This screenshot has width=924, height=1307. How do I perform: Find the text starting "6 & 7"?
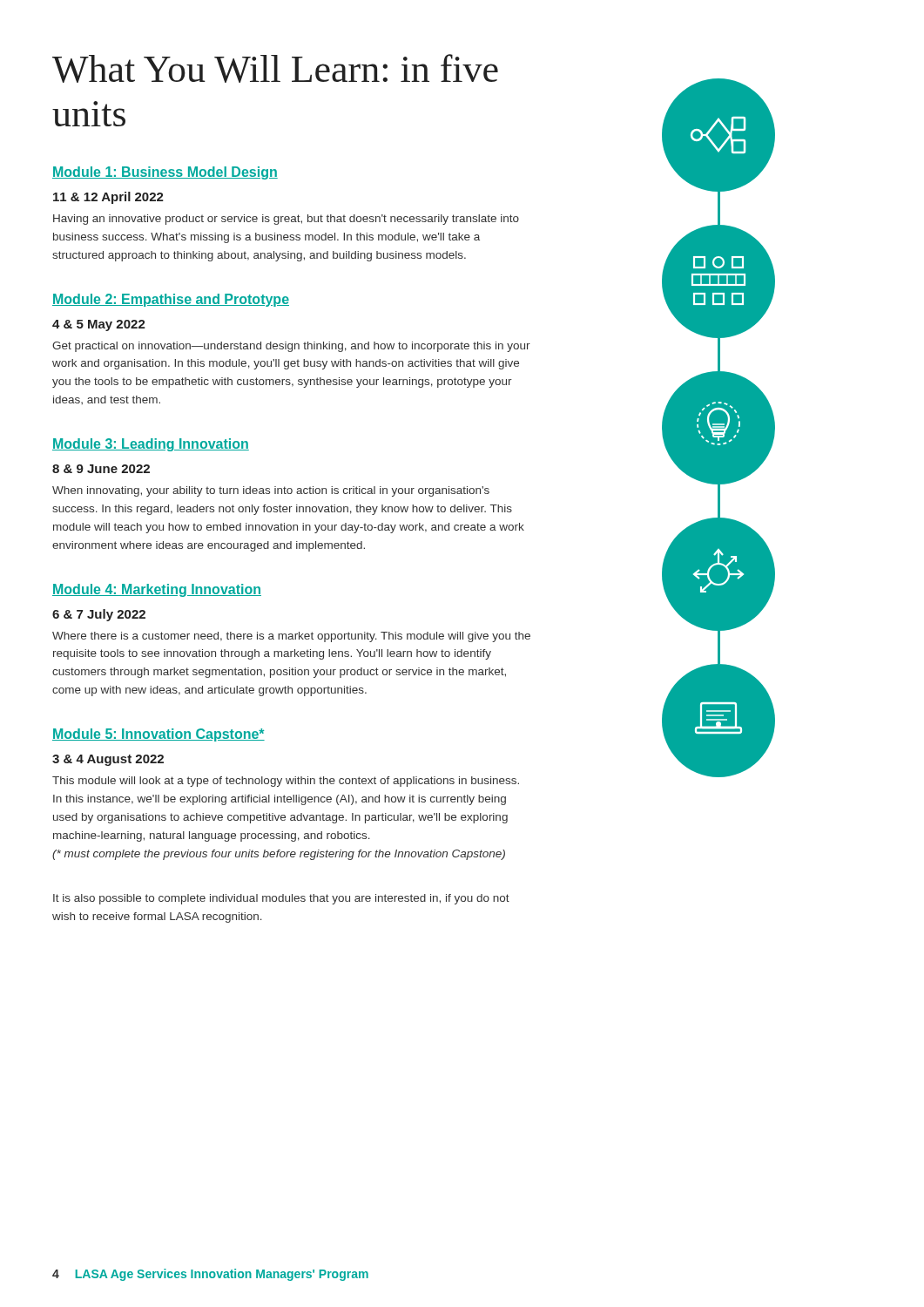point(292,653)
